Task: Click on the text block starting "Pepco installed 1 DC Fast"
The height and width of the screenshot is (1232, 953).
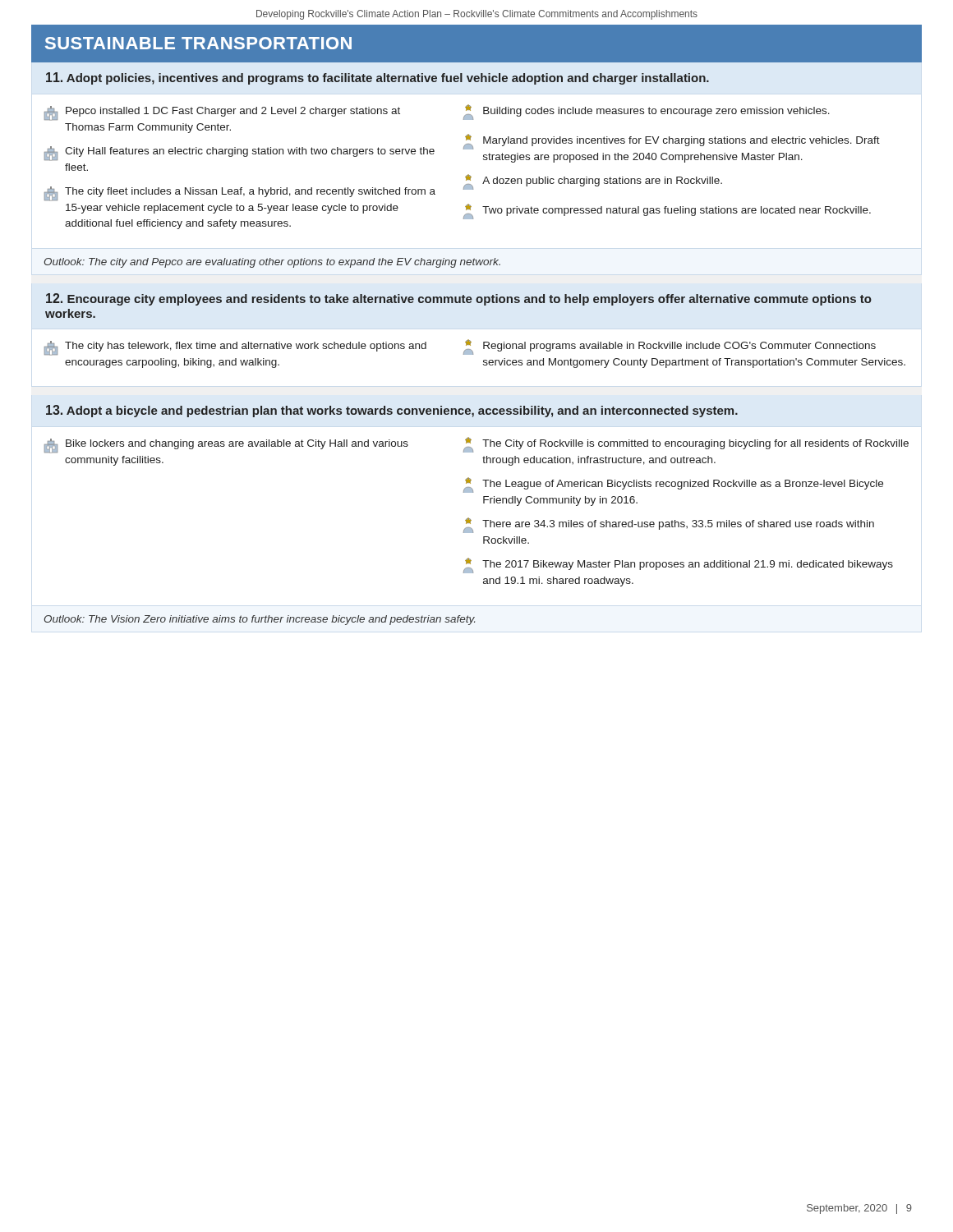Action: tap(242, 119)
